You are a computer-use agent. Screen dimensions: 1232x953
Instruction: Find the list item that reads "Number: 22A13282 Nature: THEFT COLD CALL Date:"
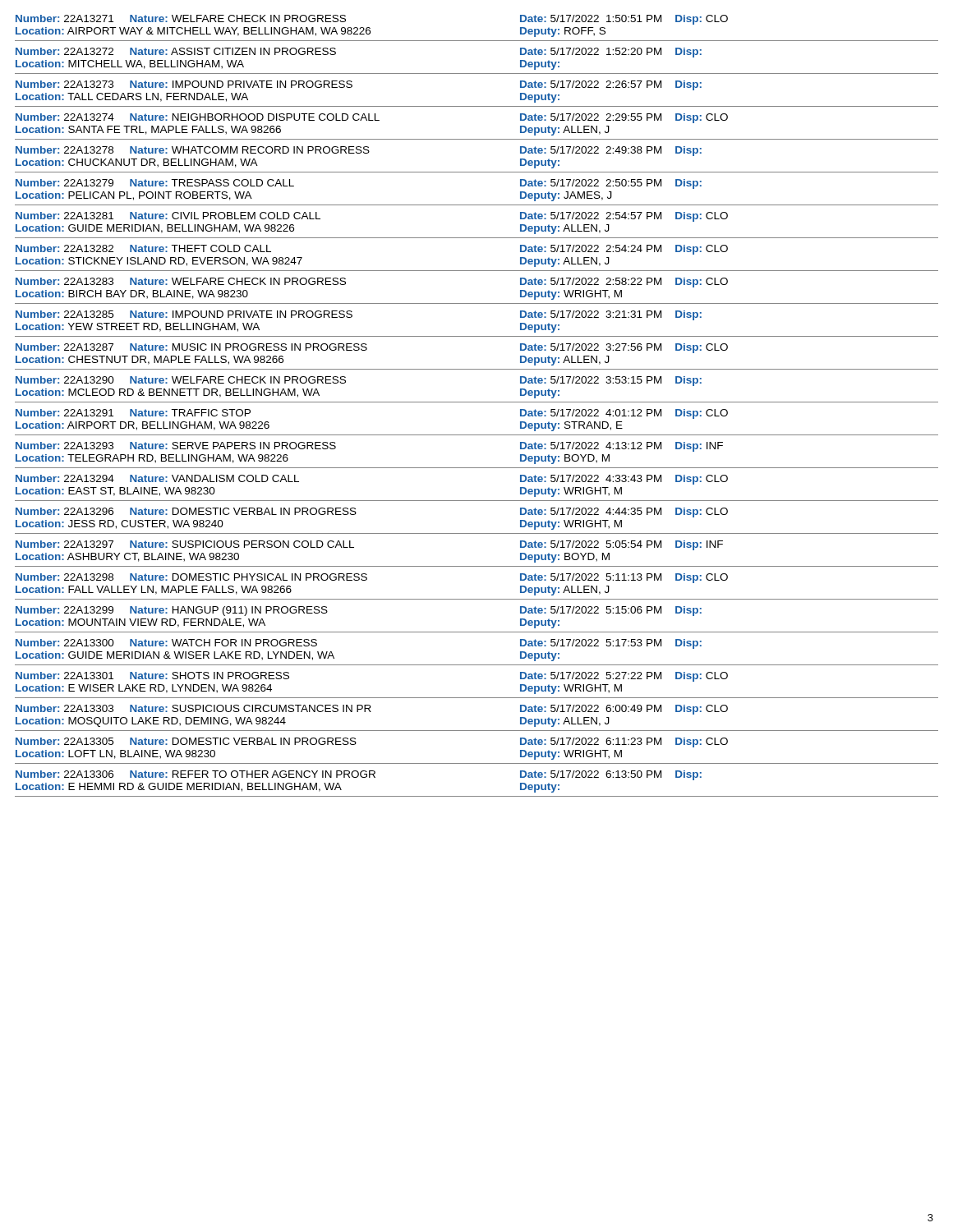coord(66,249)
